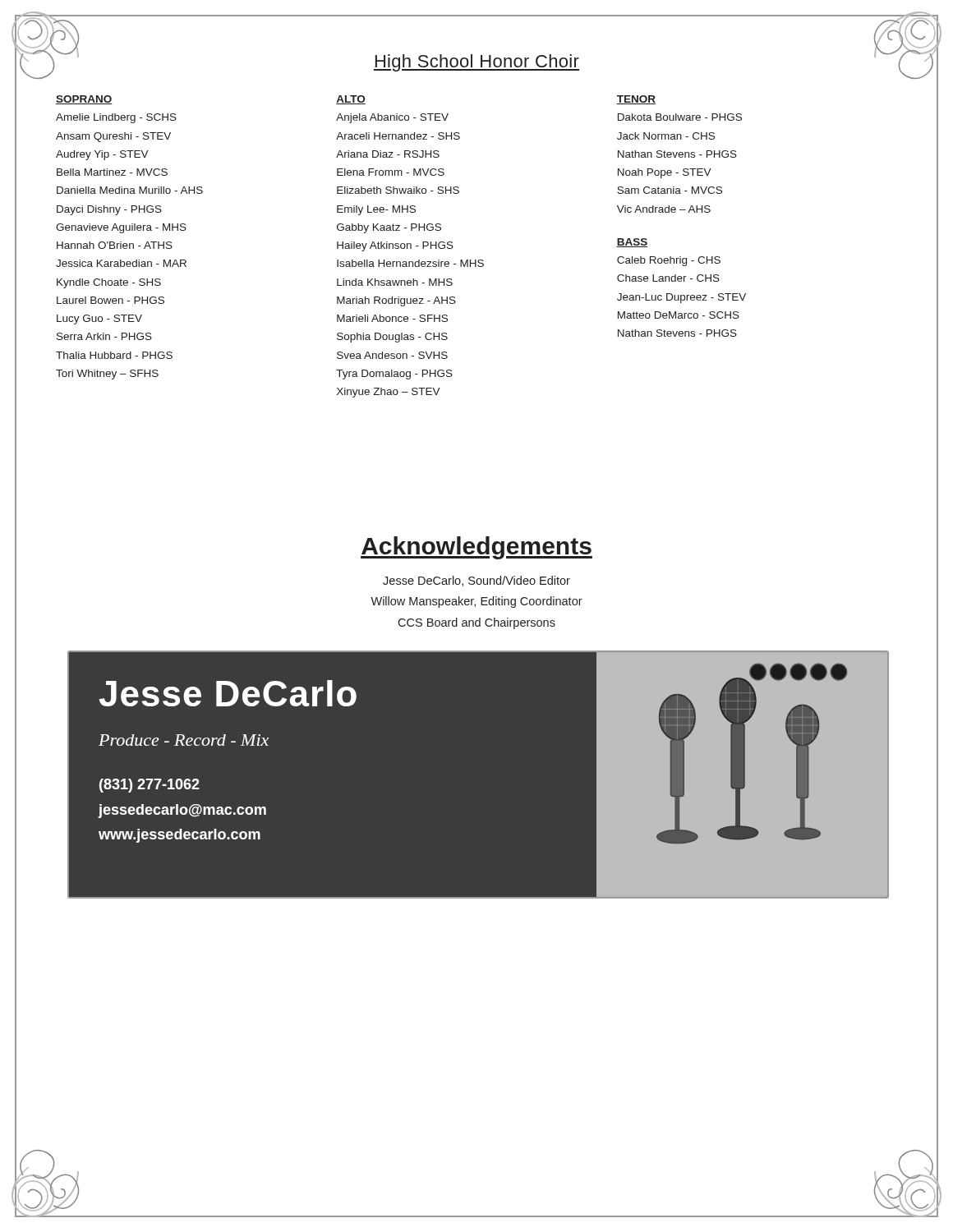The width and height of the screenshot is (953, 1232).
Task: Click where it says "Jack Norman - CHS"
Action: (666, 136)
